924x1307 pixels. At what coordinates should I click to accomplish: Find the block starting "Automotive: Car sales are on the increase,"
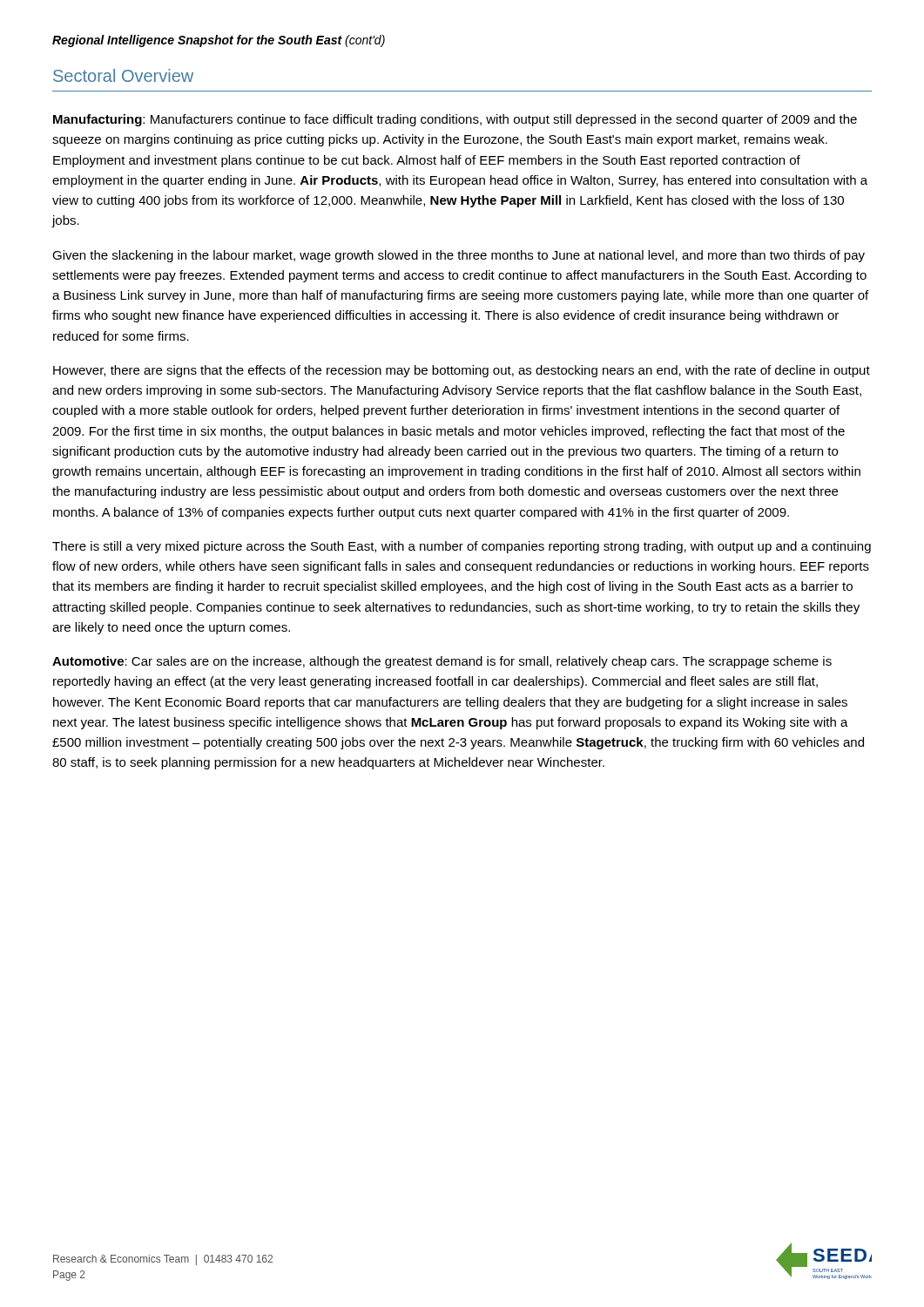[x=459, y=712]
